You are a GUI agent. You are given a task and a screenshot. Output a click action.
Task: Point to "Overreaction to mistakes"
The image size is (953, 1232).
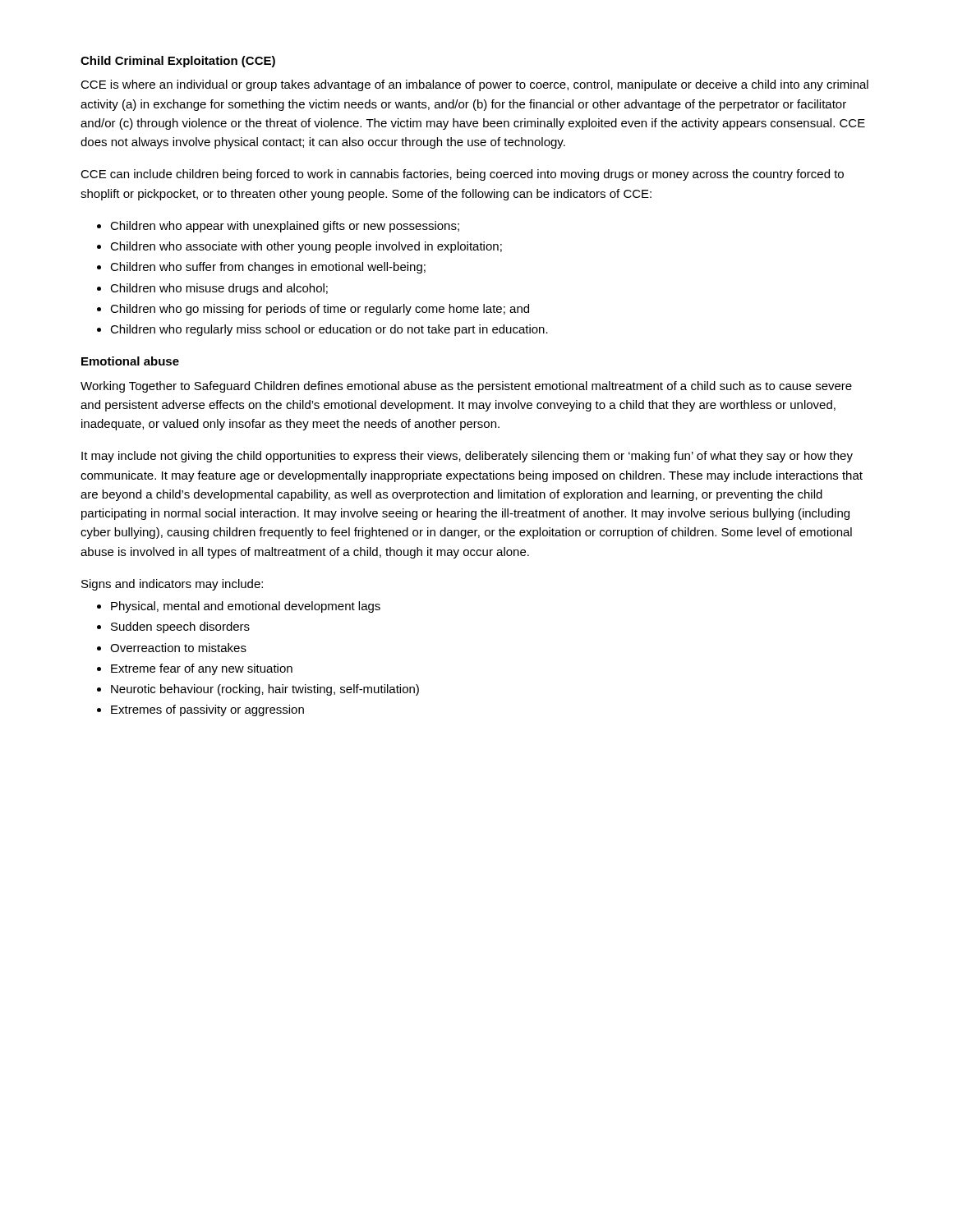pos(178,647)
